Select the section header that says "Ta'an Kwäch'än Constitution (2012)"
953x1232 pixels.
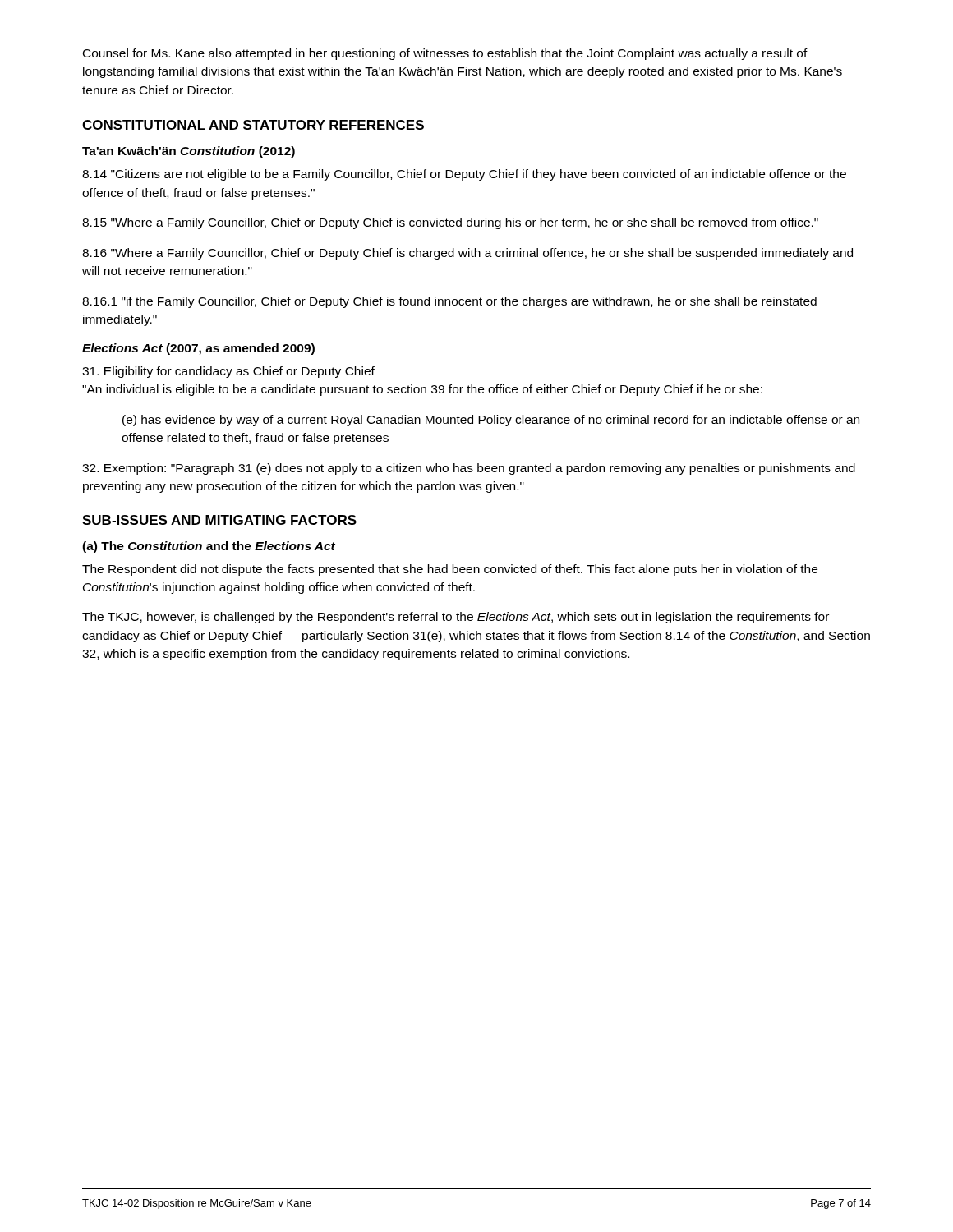pos(189,151)
